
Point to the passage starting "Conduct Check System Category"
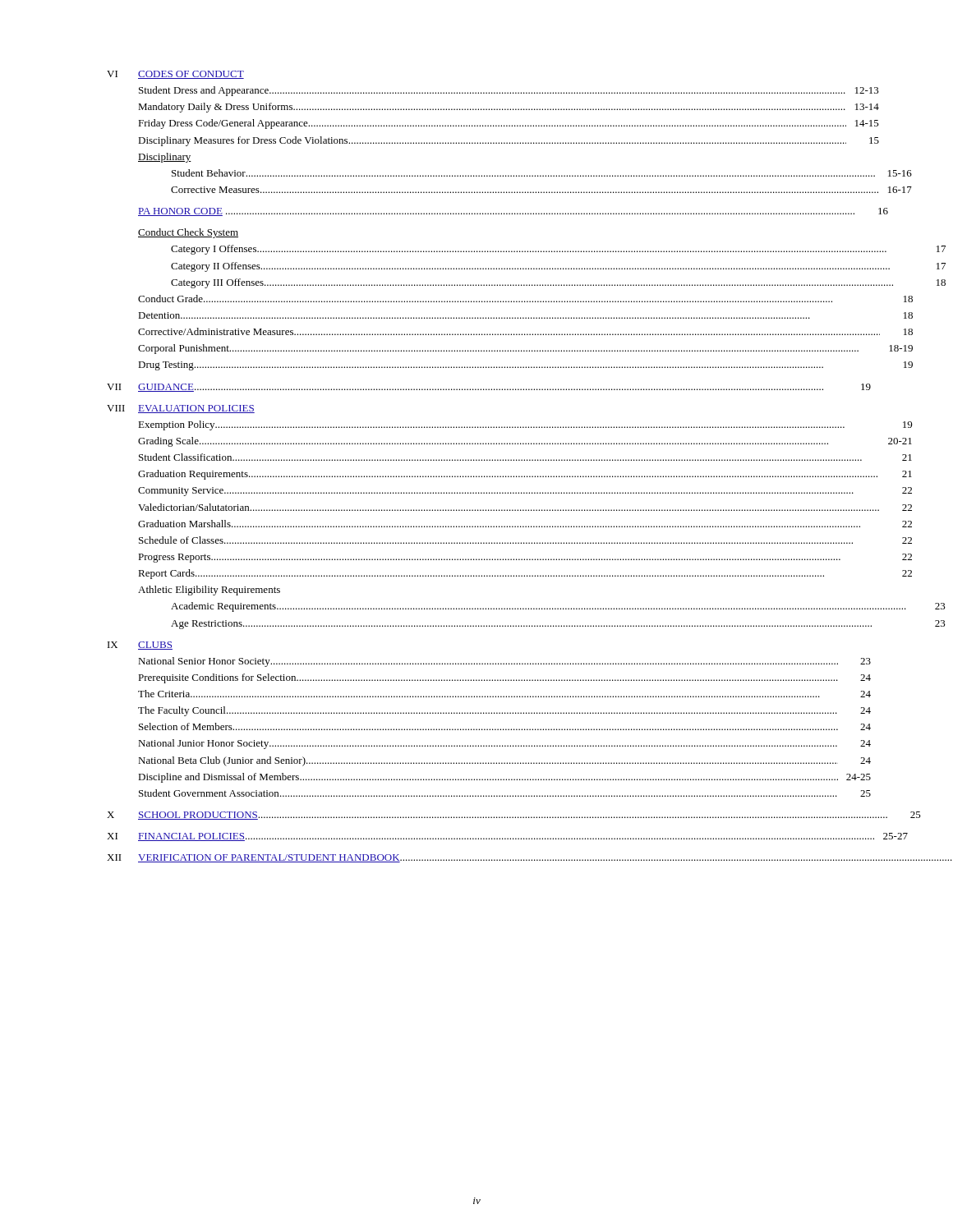pyautogui.click(x=489, y=299)
